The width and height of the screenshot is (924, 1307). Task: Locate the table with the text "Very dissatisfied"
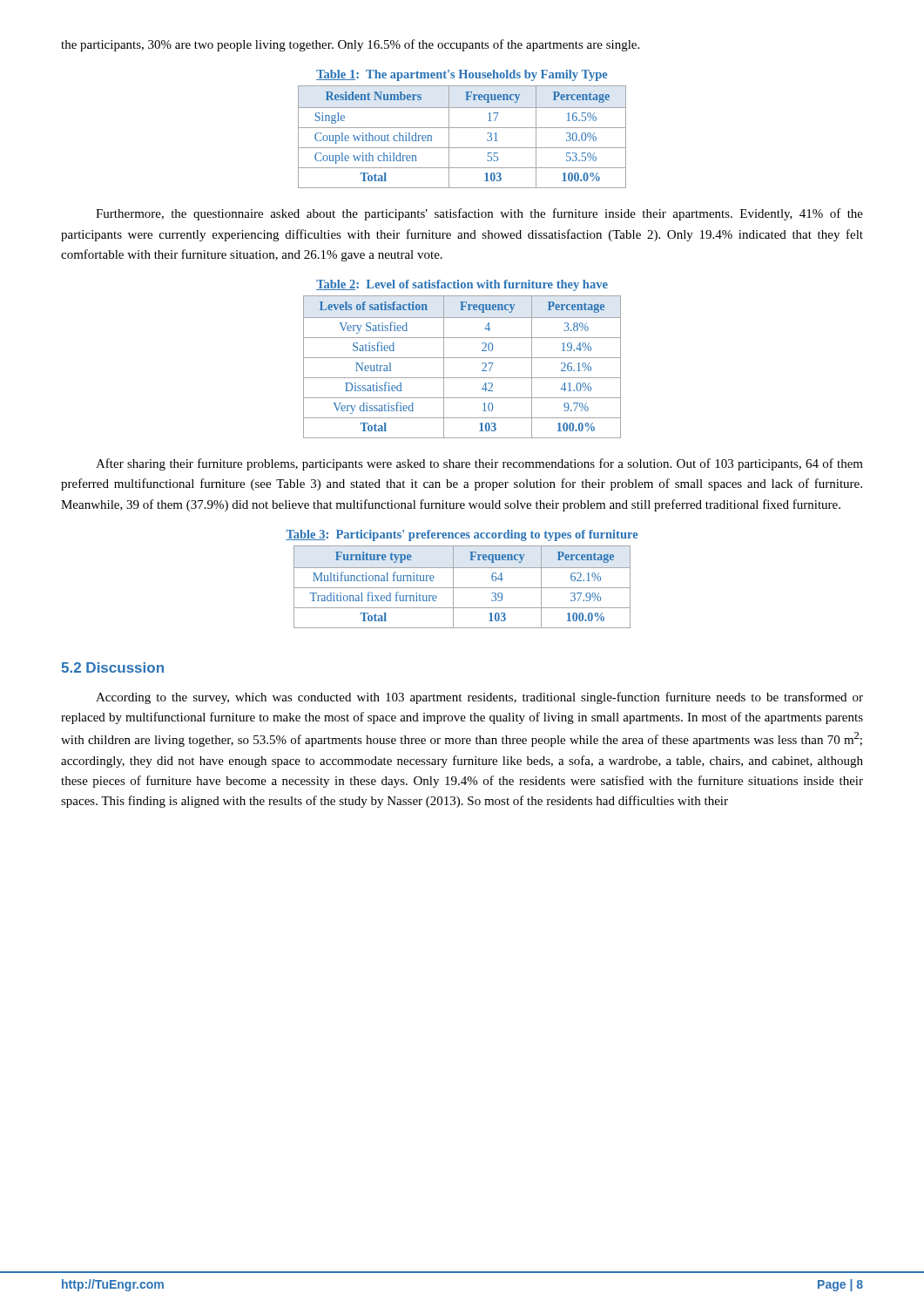click(462, 358)
